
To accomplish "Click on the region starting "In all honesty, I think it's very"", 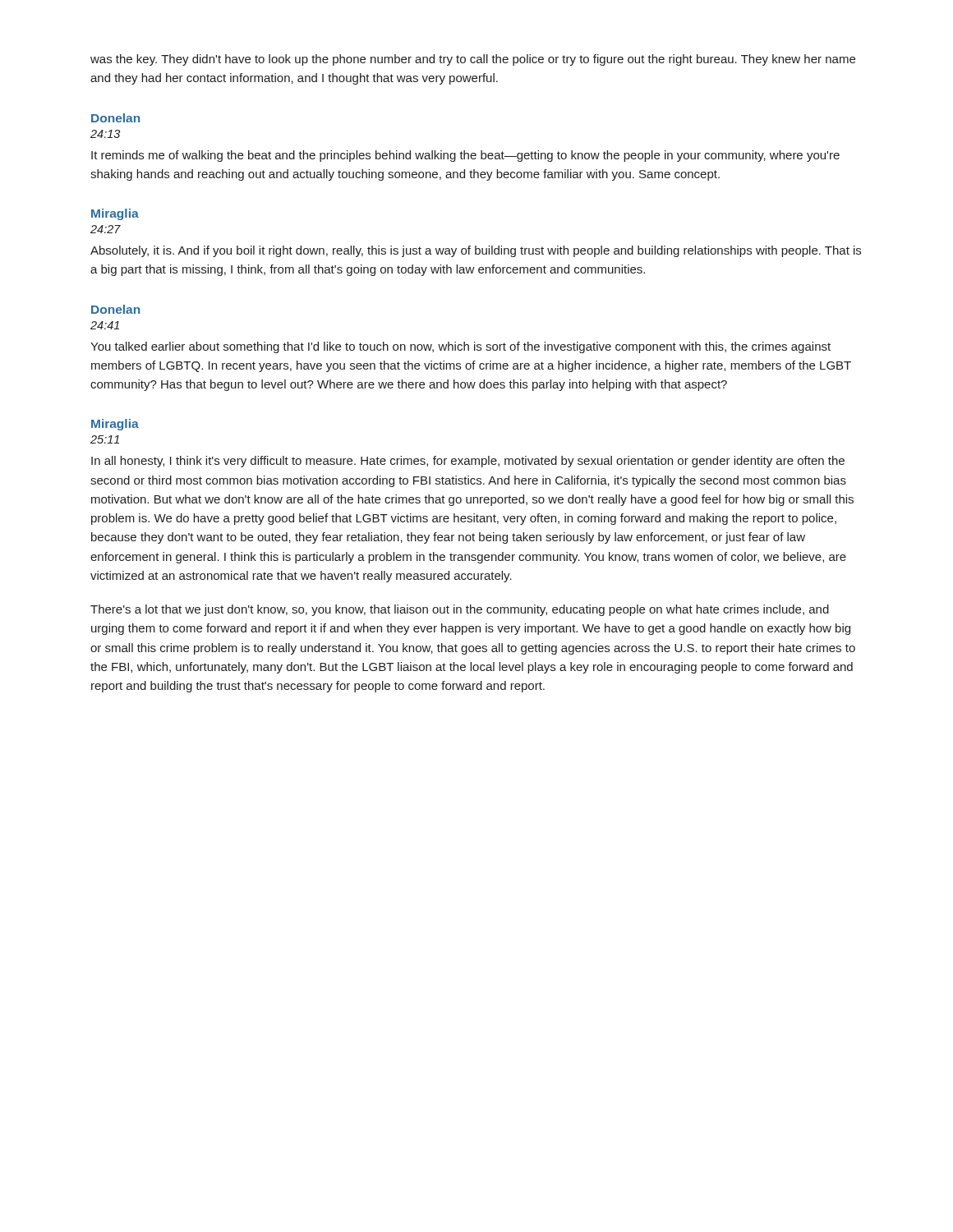I will 476,518.
